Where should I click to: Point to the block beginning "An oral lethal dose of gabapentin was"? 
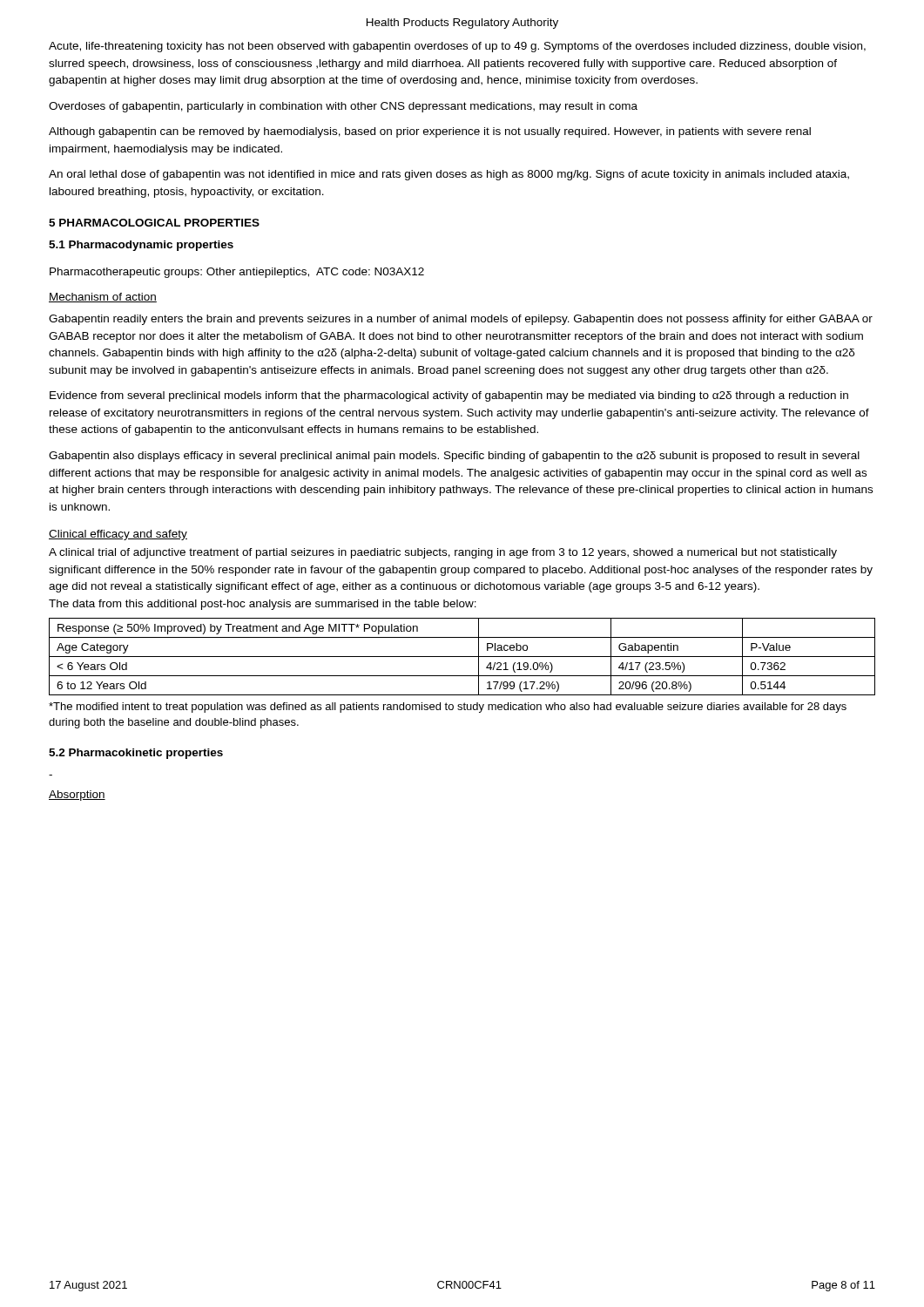[x=449, y=183]
